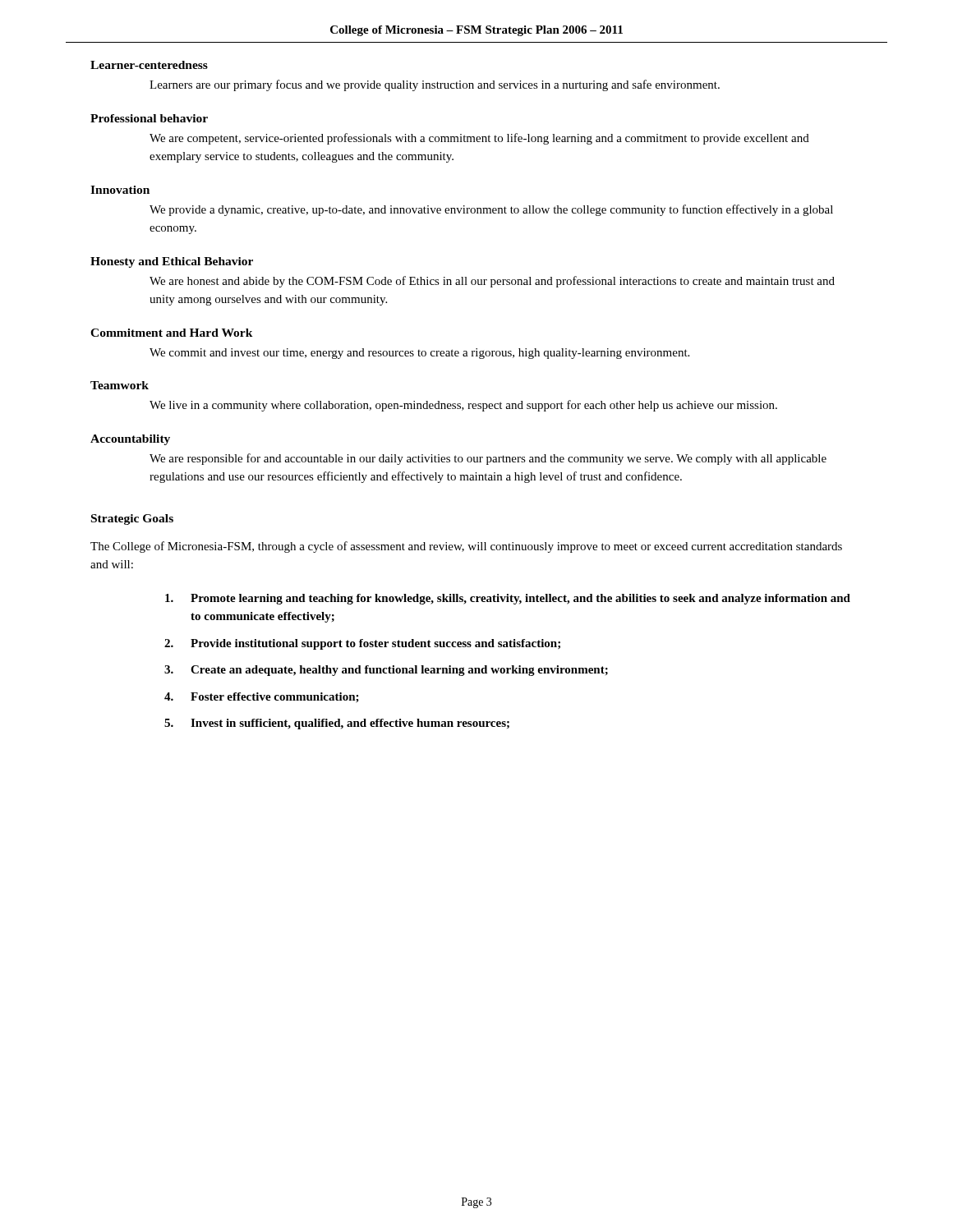Where is the passage that starts "Promote learning and teaching for"?
The image size is (953, 1232).
tap(513, 607)
